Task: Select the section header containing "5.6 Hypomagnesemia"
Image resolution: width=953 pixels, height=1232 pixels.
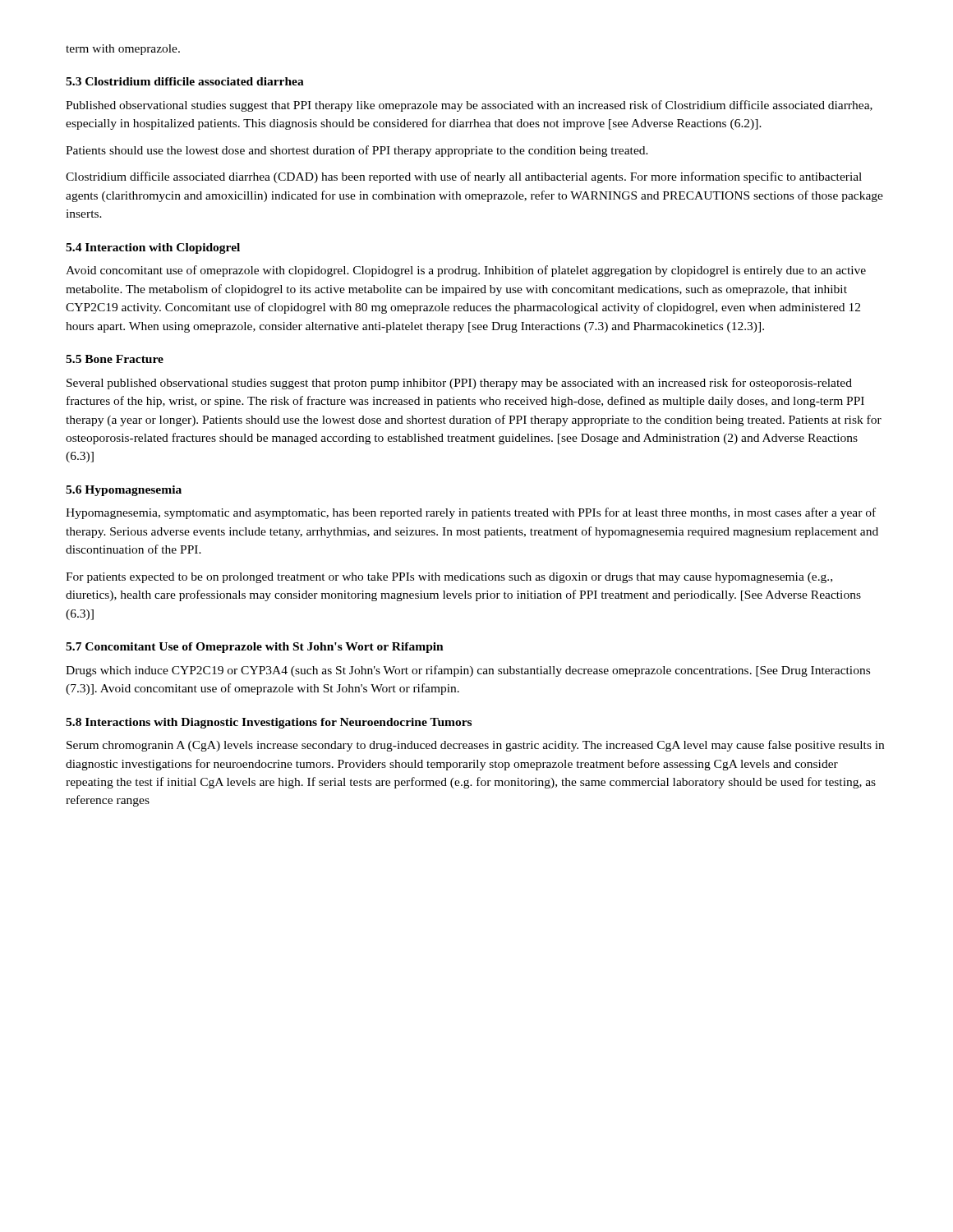Action: pos(124,489)
